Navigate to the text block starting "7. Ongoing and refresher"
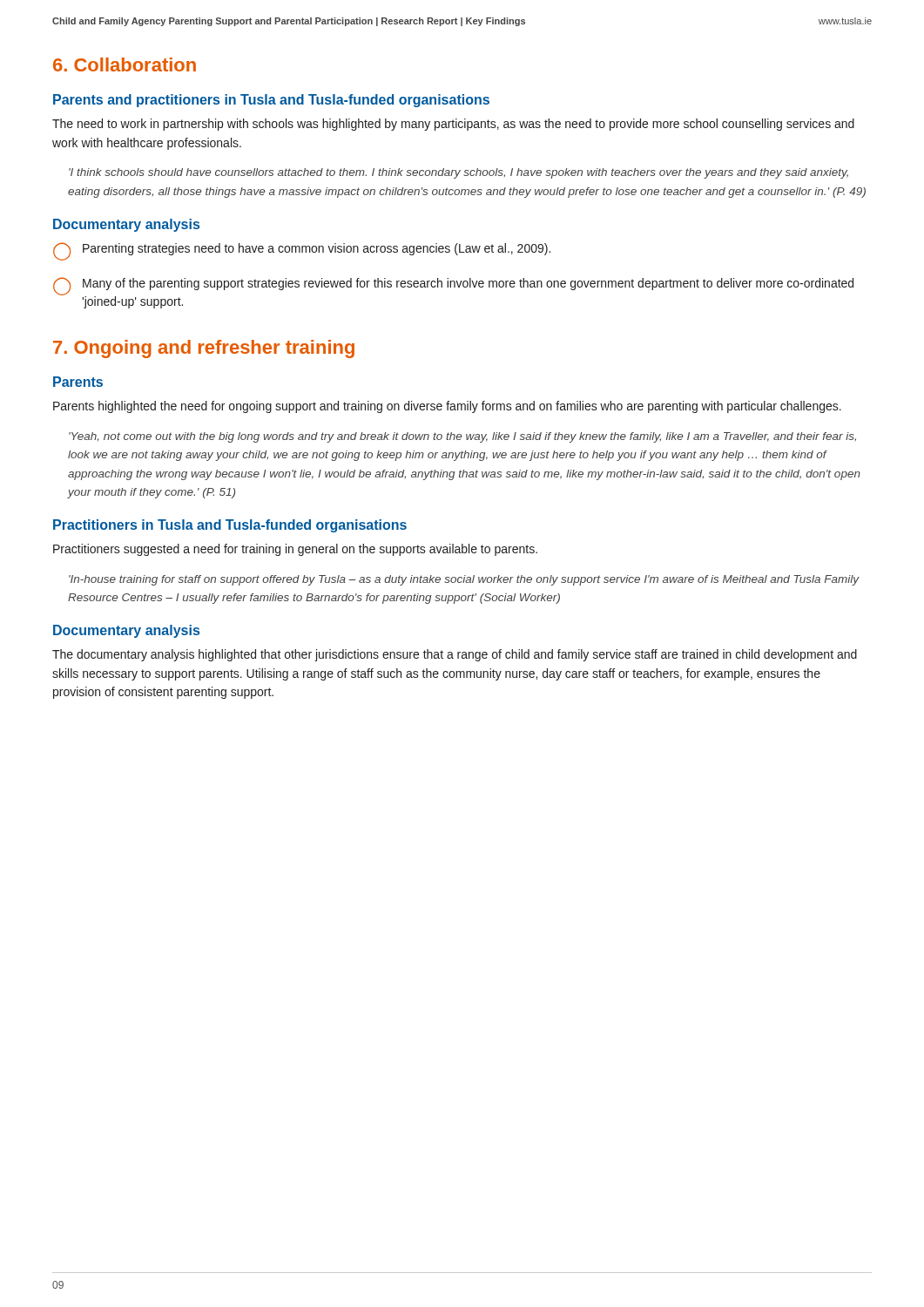Viewport: 924px width, 1307px height. coord(204,347)
